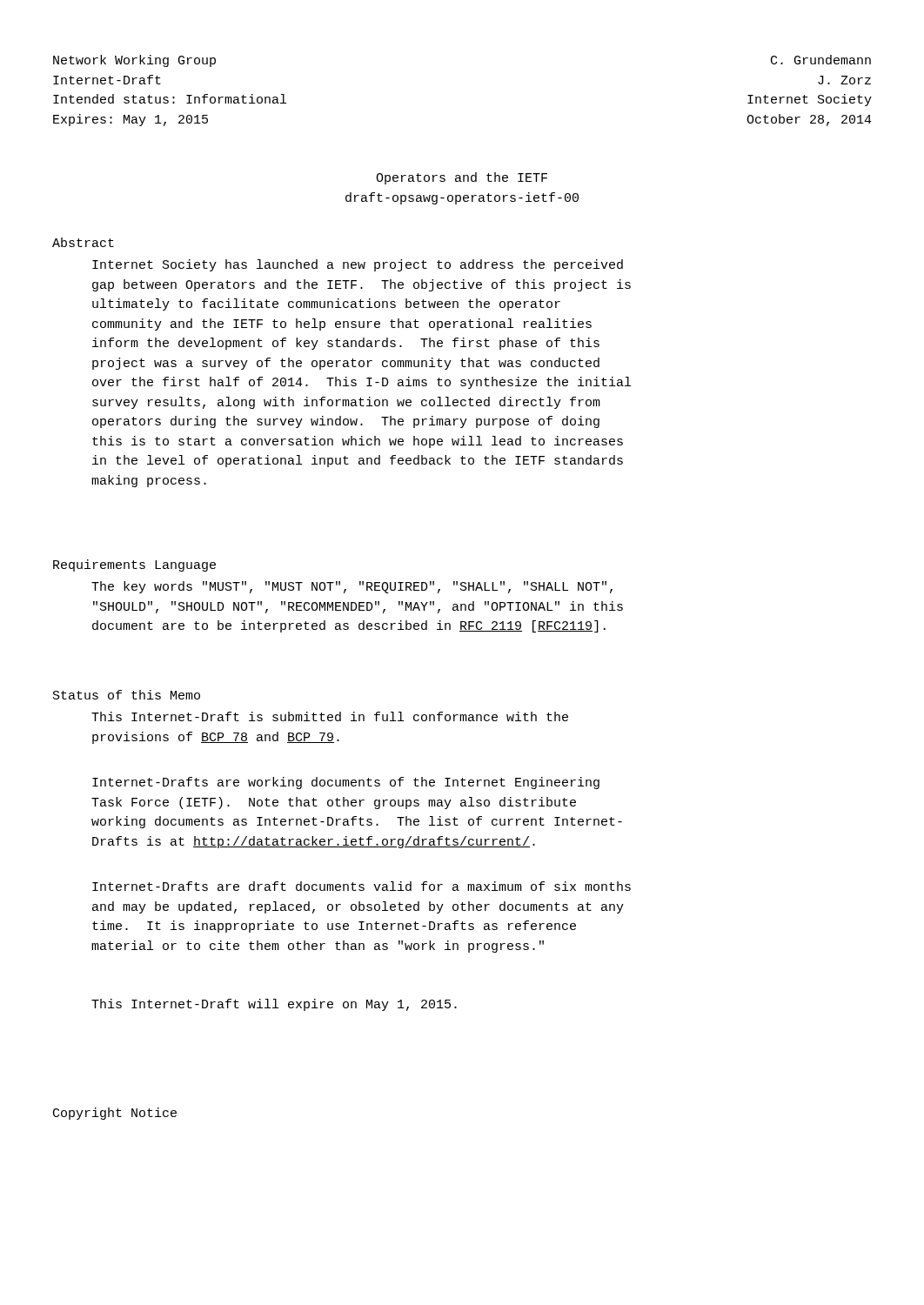Locate the block of text that opens with "This Internet-Draft is submitted"

(x=330, y=728)
